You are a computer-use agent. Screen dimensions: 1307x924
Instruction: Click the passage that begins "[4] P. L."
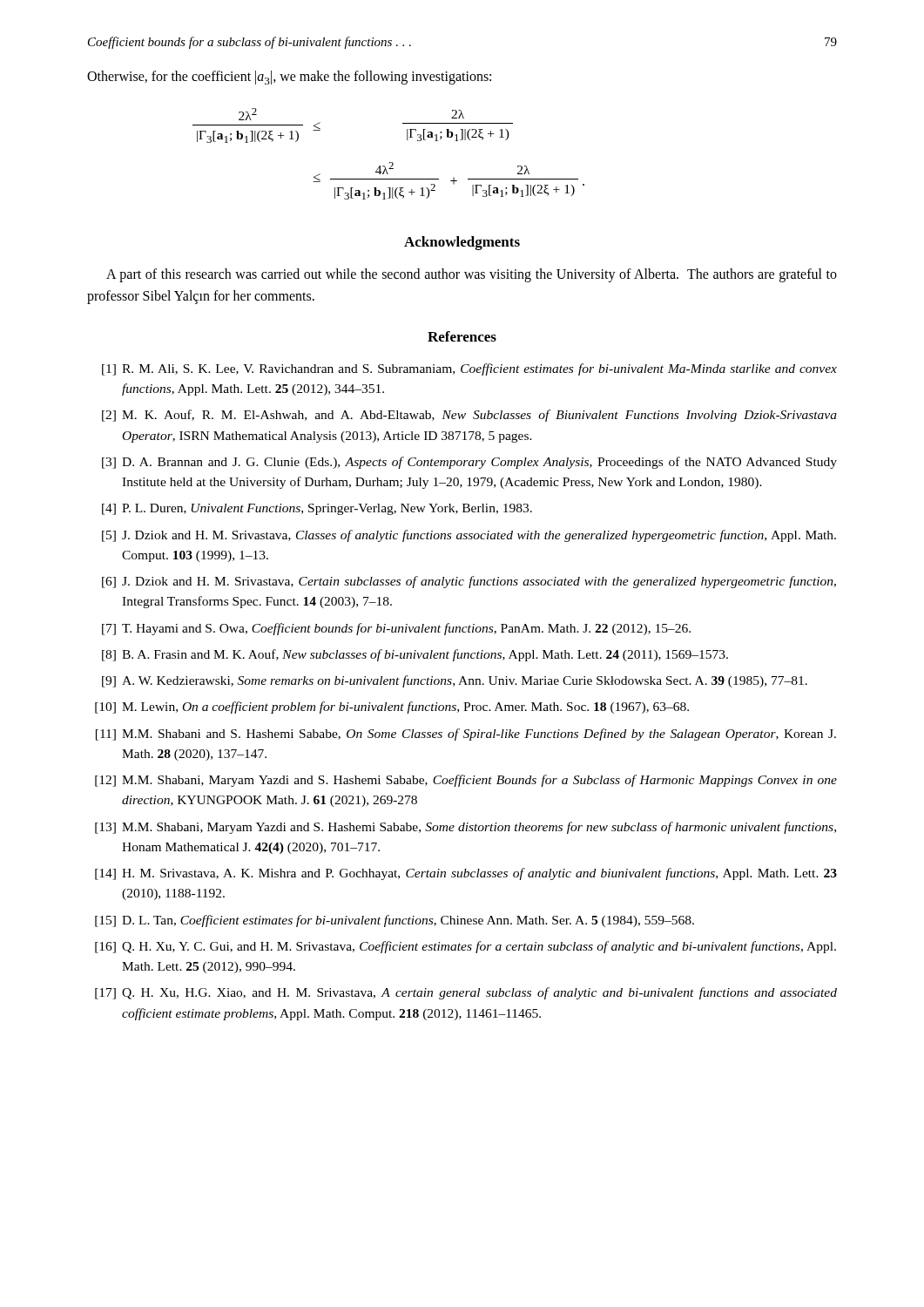pyautogui.click(x=462, y=508)
